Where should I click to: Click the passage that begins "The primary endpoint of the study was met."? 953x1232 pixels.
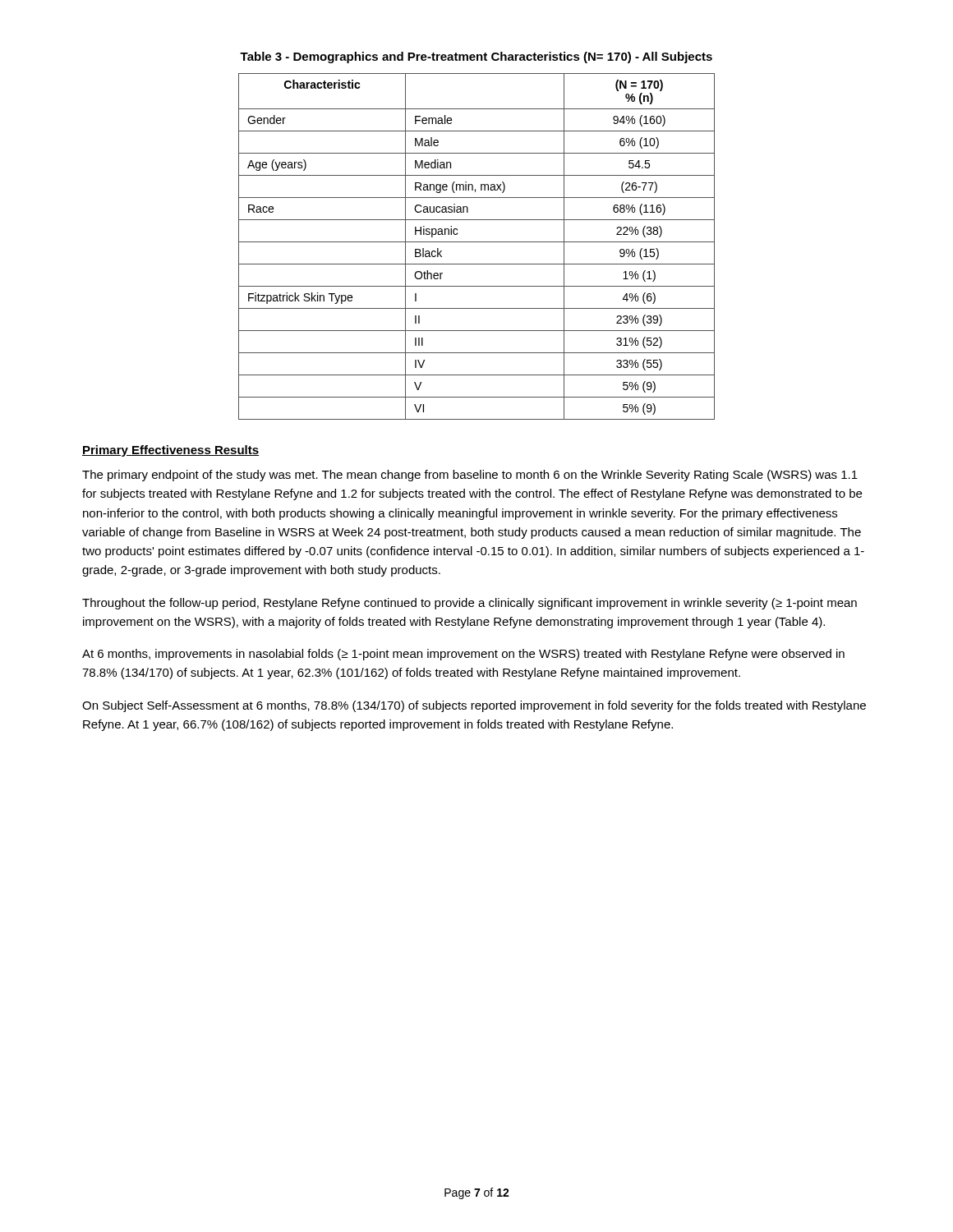(x=473, y=522)
